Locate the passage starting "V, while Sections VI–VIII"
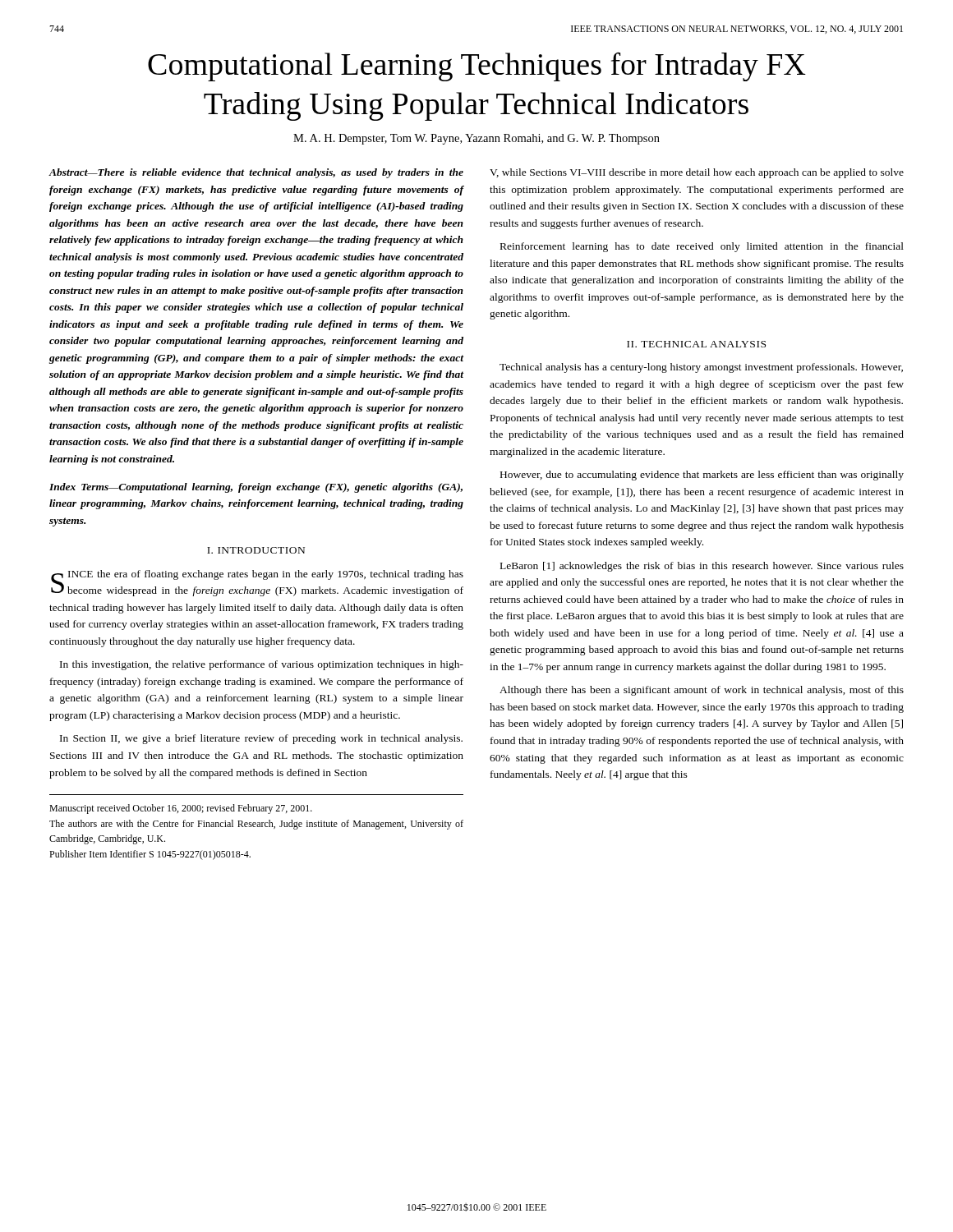The image size is (953, 1232). [x=697, y=197]
